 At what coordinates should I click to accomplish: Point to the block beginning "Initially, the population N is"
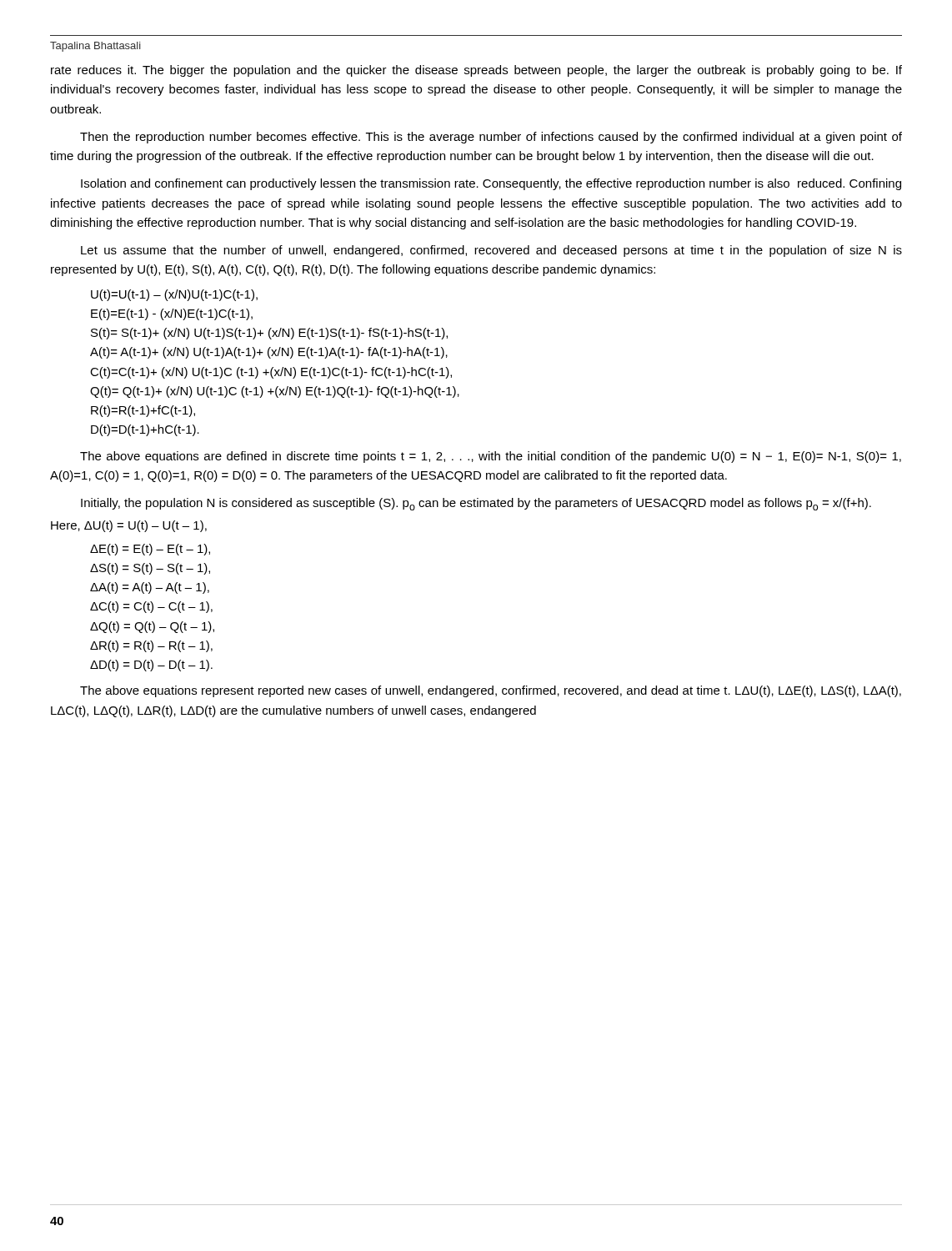click(x=476, y=514)
